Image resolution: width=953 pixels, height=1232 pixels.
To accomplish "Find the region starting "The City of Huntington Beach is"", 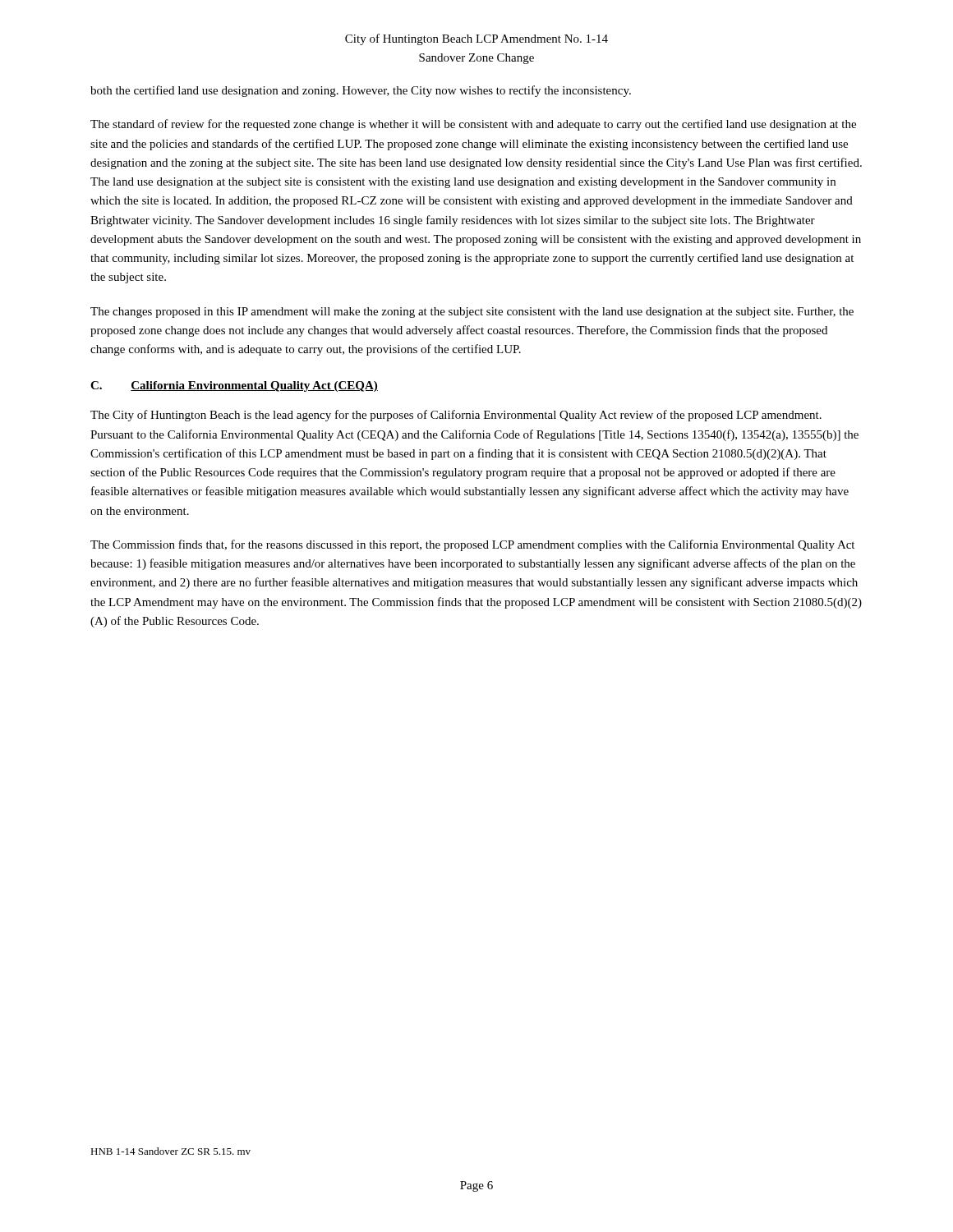I will [x=475, y=463].
